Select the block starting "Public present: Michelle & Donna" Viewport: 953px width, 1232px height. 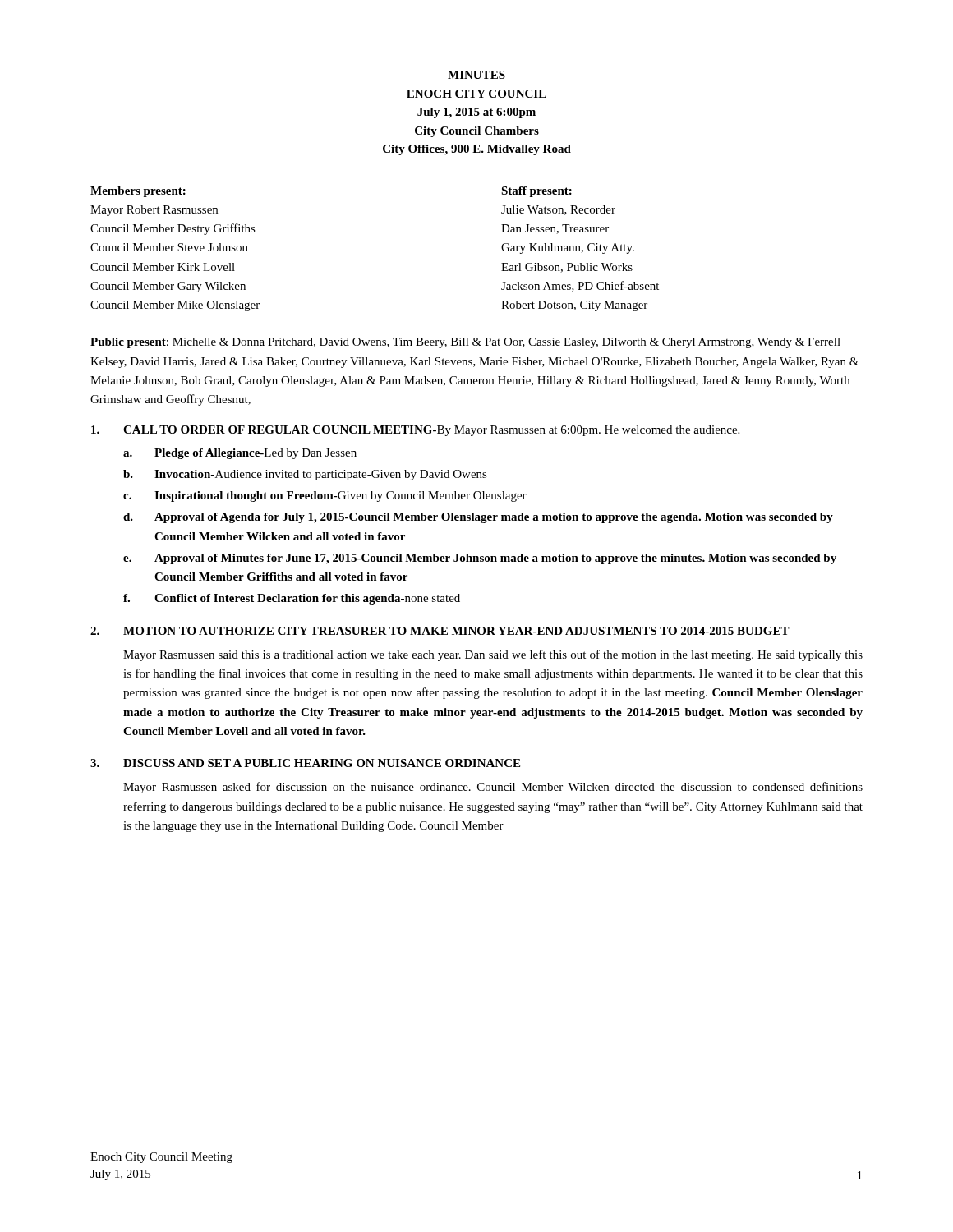tap(475, 371)
